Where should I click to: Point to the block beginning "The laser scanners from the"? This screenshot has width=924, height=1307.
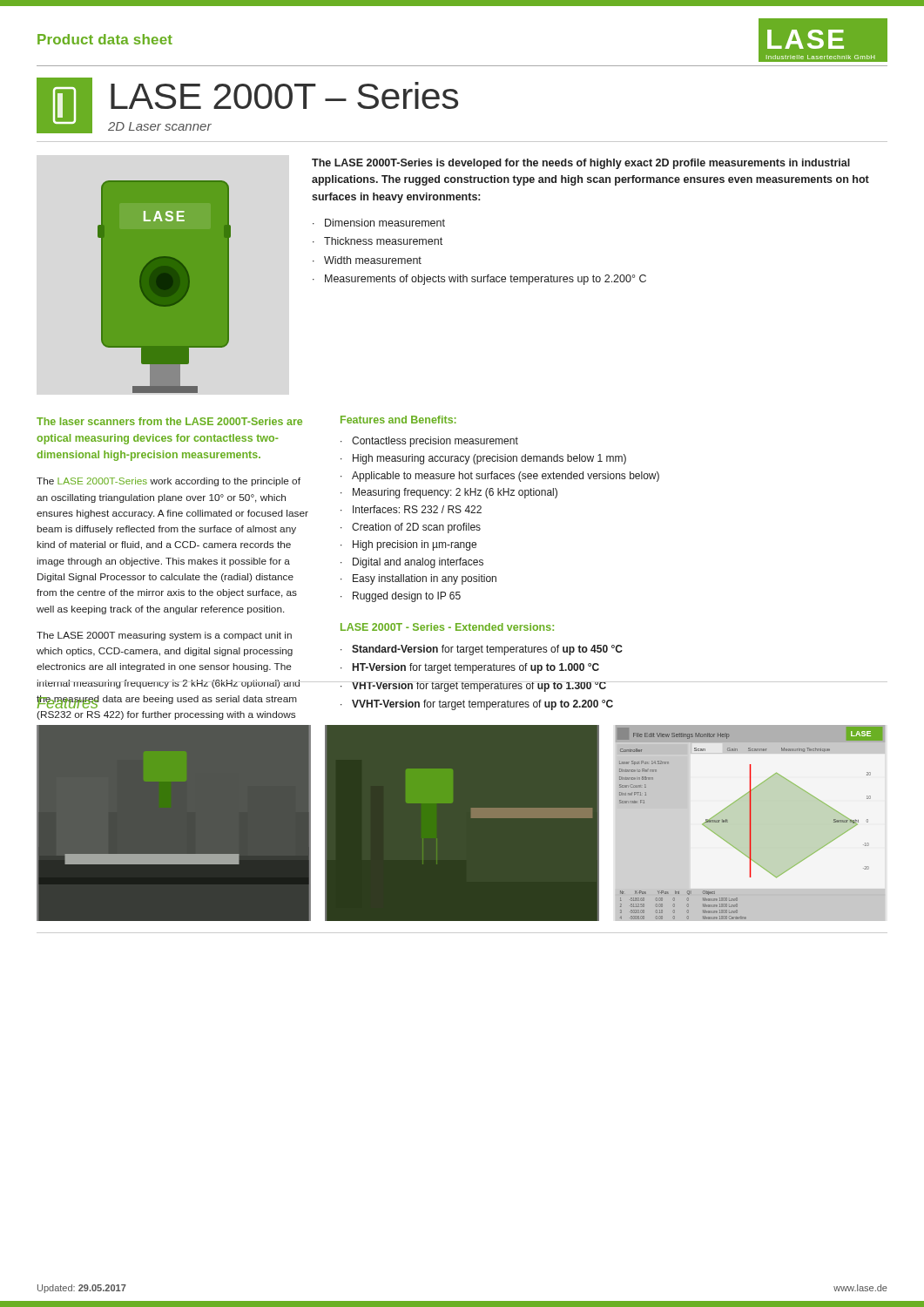coord(170,438)
